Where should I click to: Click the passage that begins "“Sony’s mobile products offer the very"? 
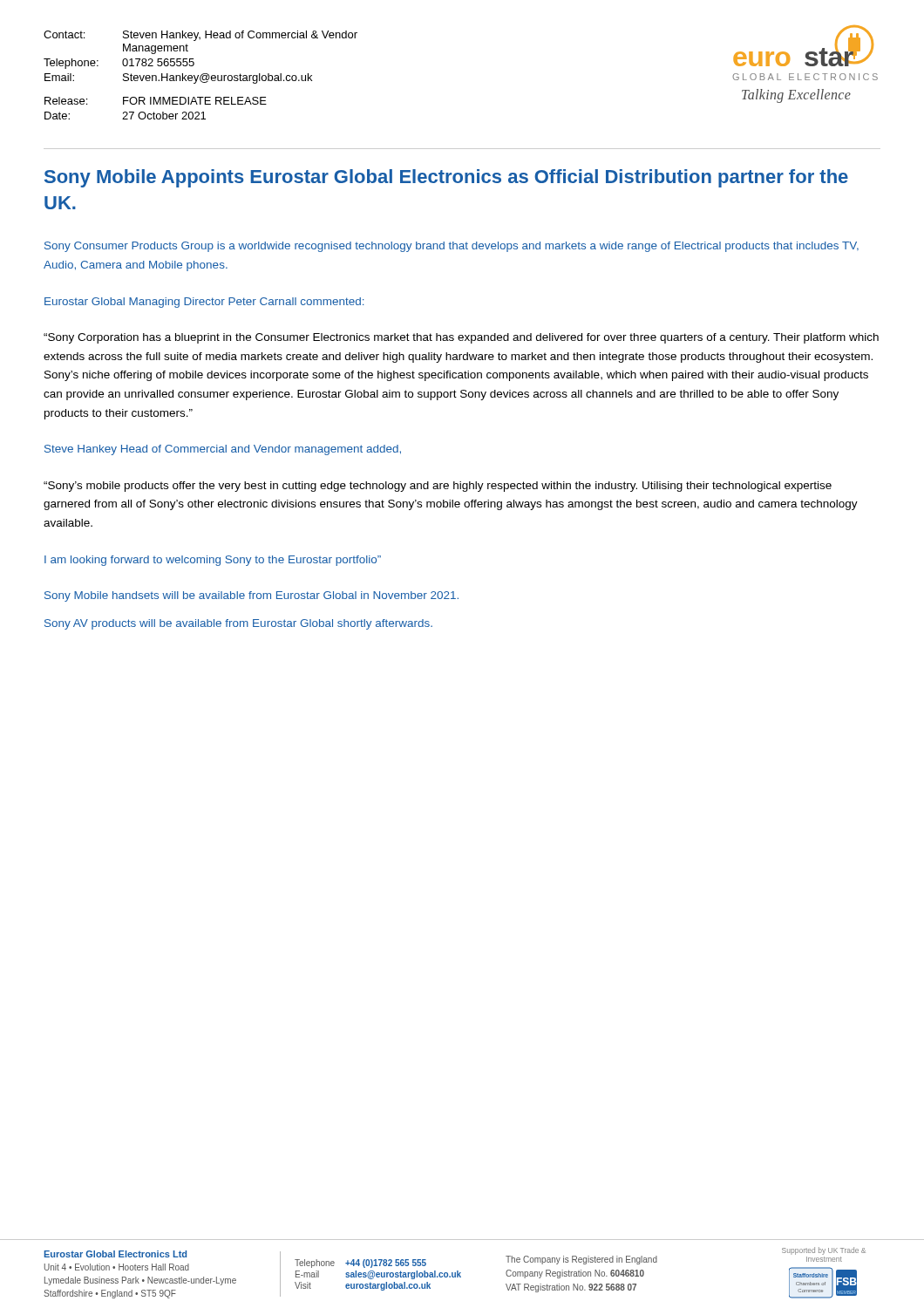(x=450, y=504)
